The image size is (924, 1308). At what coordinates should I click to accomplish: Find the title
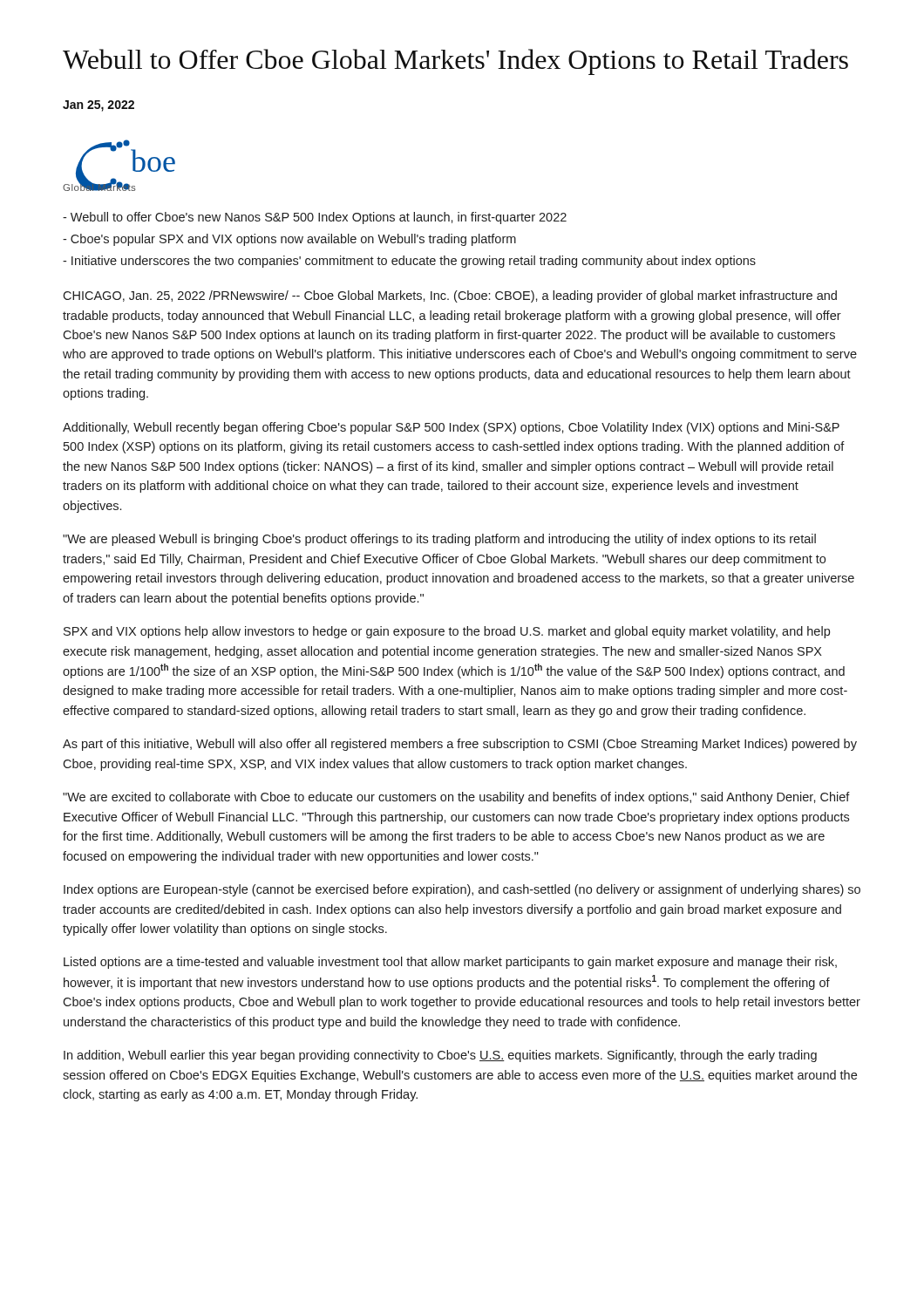click(x=462, y=59)
